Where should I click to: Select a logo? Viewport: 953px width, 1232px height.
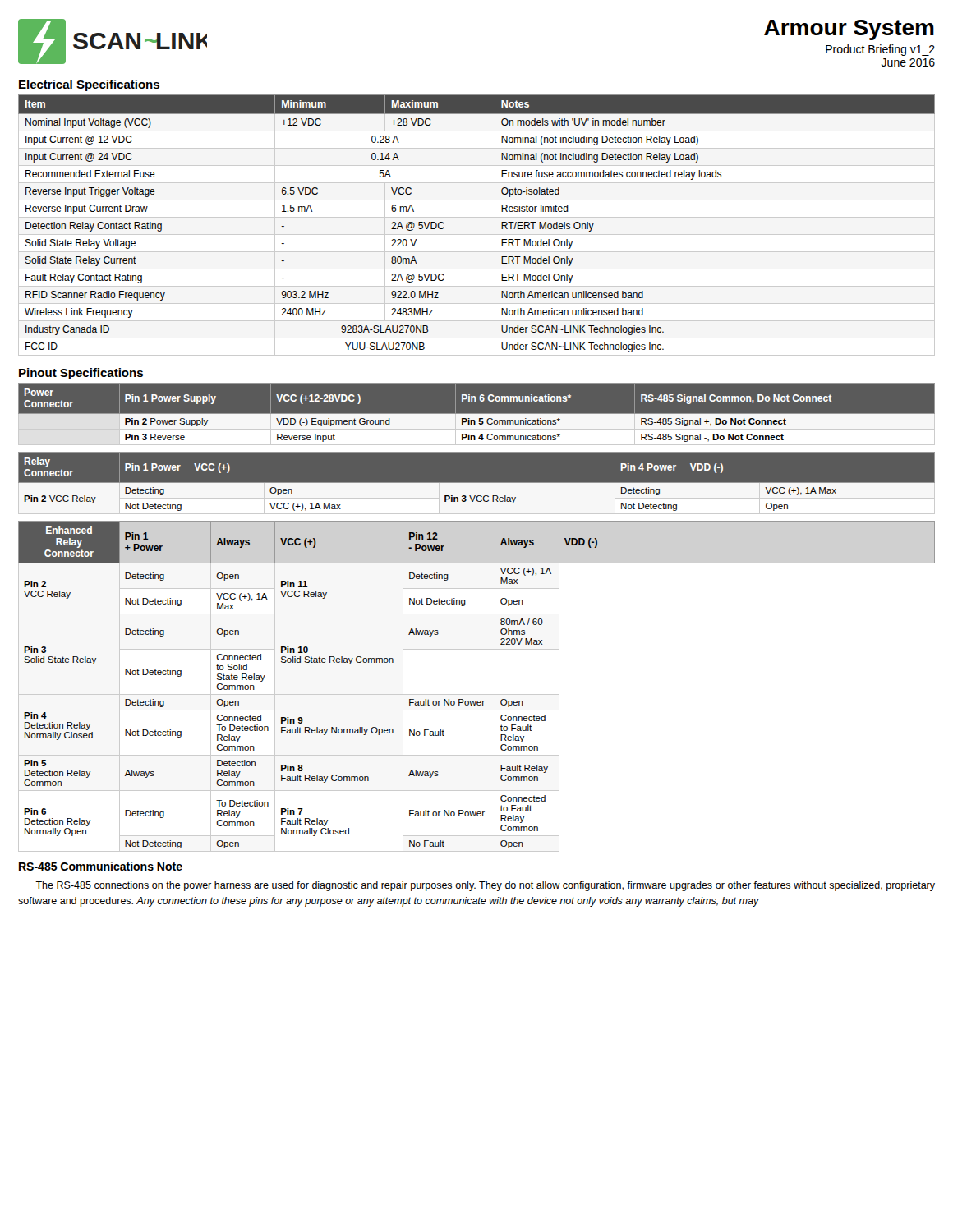click(113, 41)
